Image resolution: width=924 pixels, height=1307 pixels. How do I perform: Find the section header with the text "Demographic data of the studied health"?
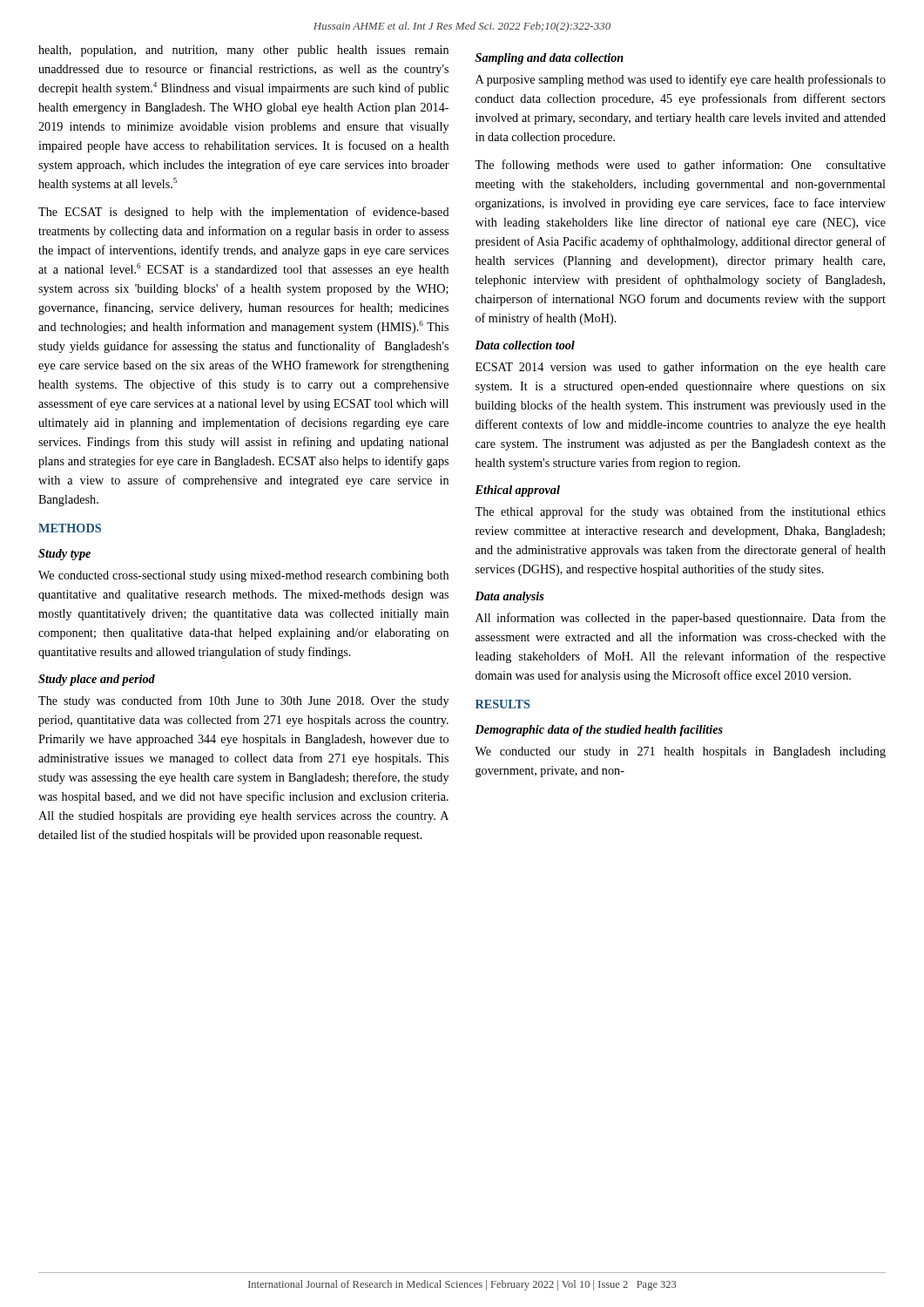click(599, 729)
